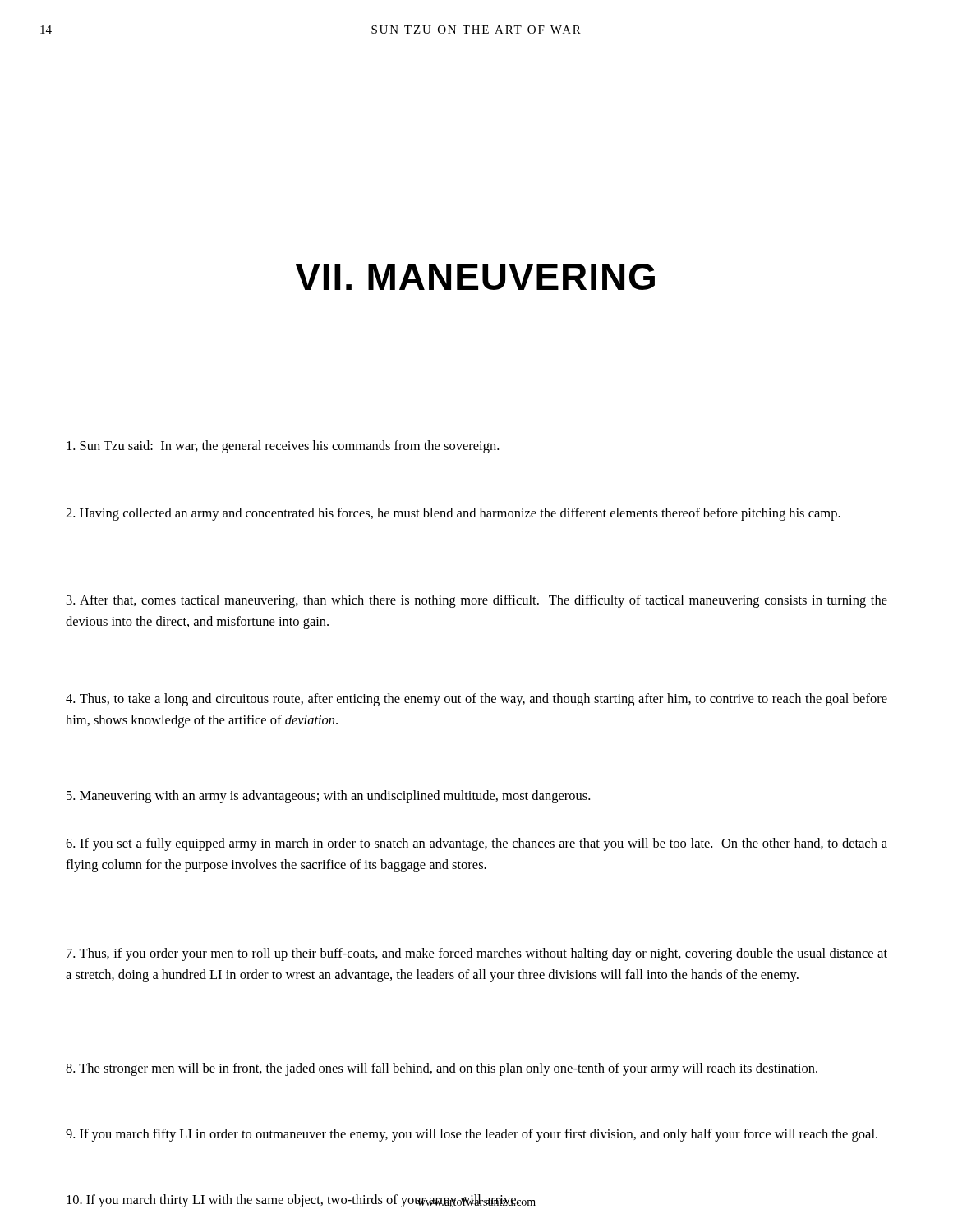Navigate to the element starting "5. Maneuvering with an army"
Screen dimensions: 1232x953
coord(328,795)
